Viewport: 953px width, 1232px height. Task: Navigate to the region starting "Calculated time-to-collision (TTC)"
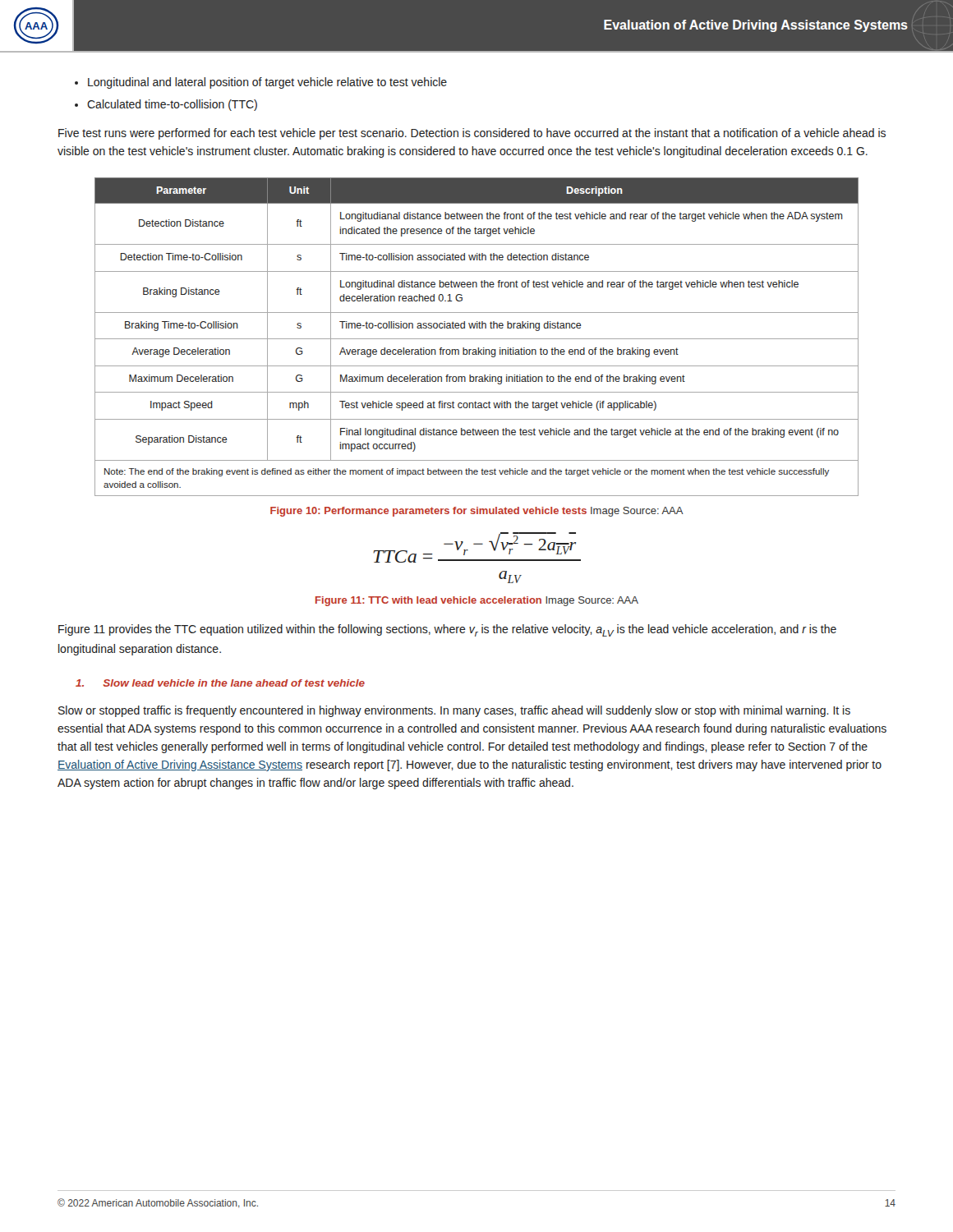pos(166,105)
